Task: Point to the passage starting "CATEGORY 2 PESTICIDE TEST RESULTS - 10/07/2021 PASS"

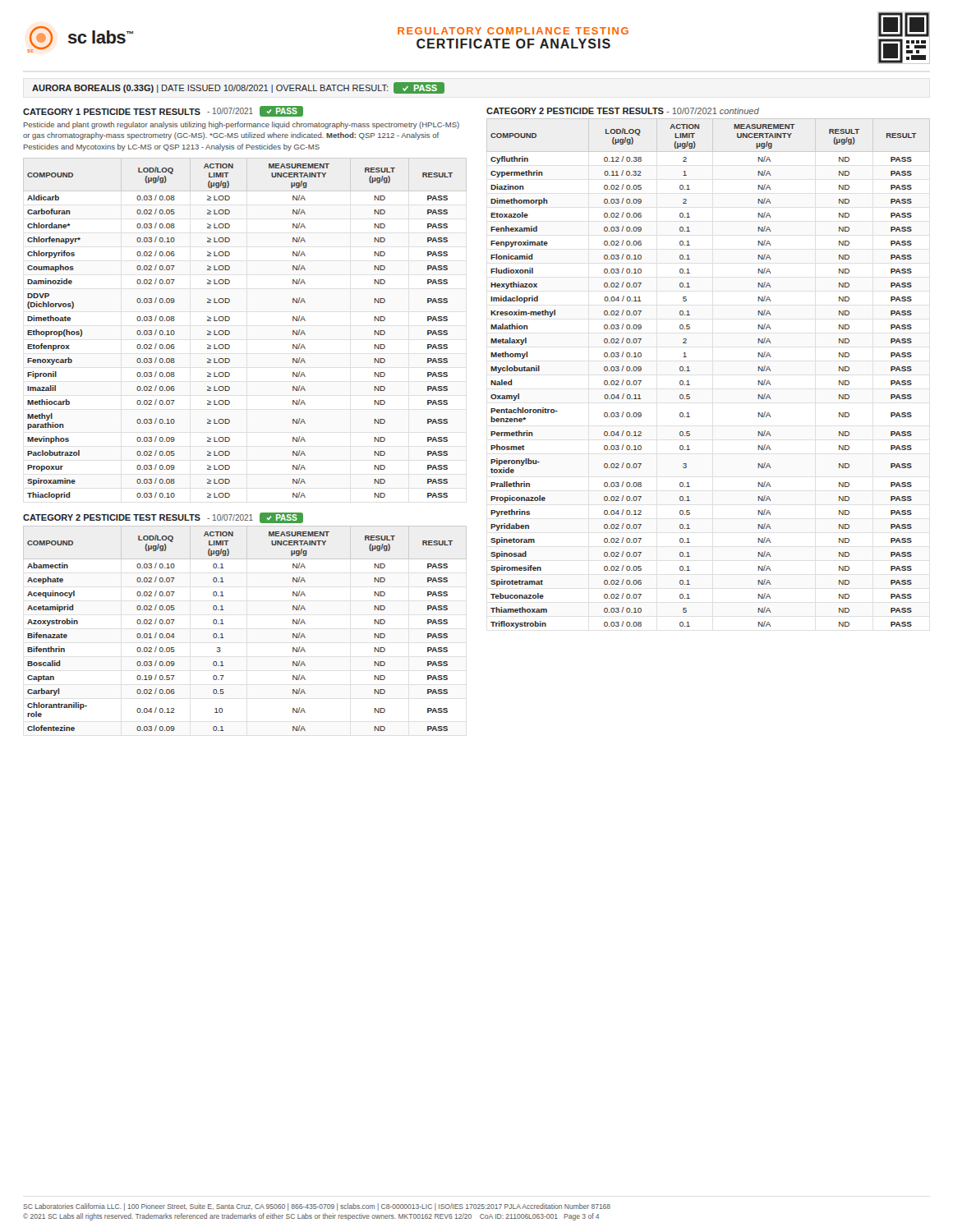Action: [163, 518]
